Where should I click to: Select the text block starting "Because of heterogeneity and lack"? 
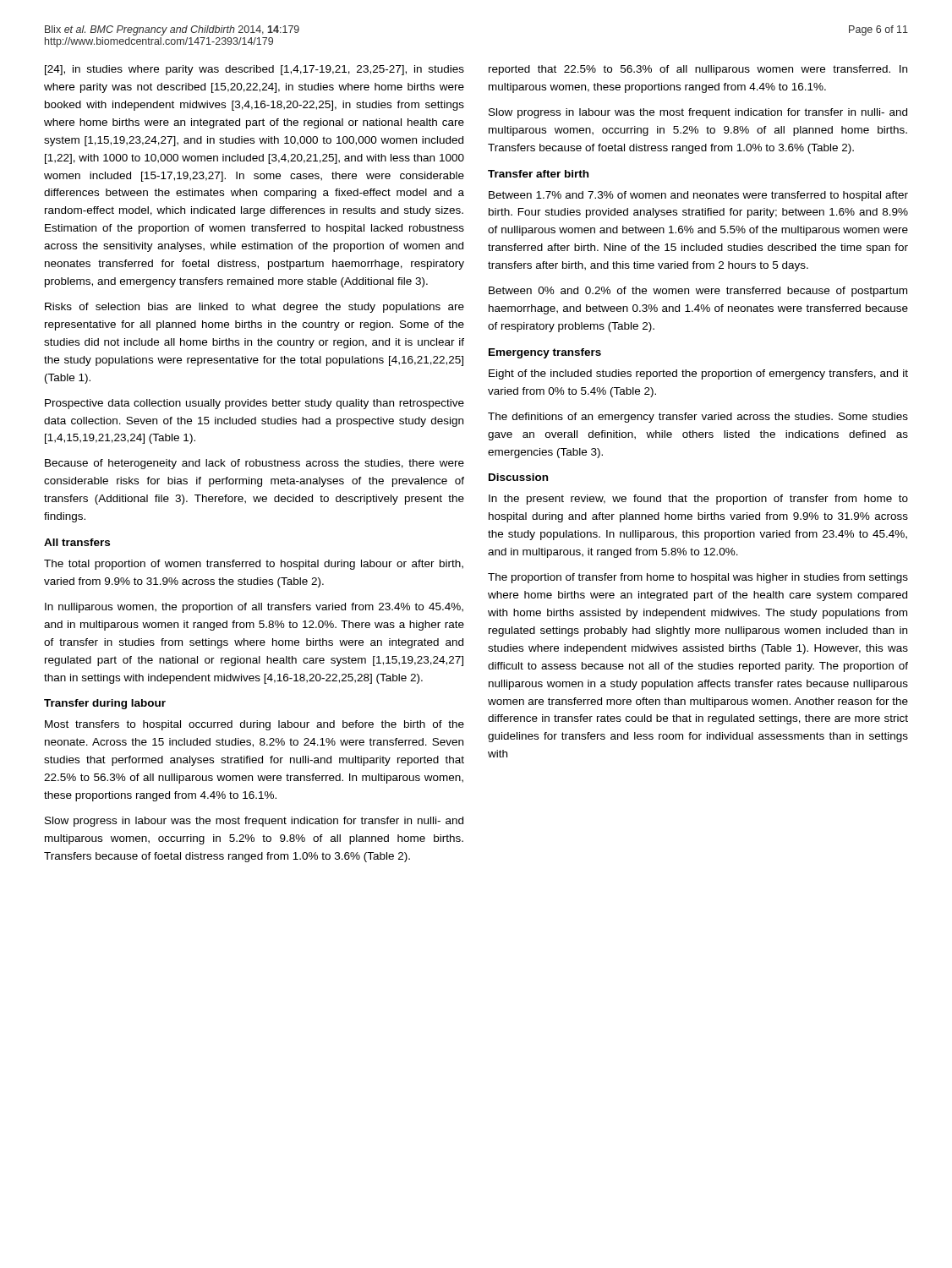pos(254,490)
